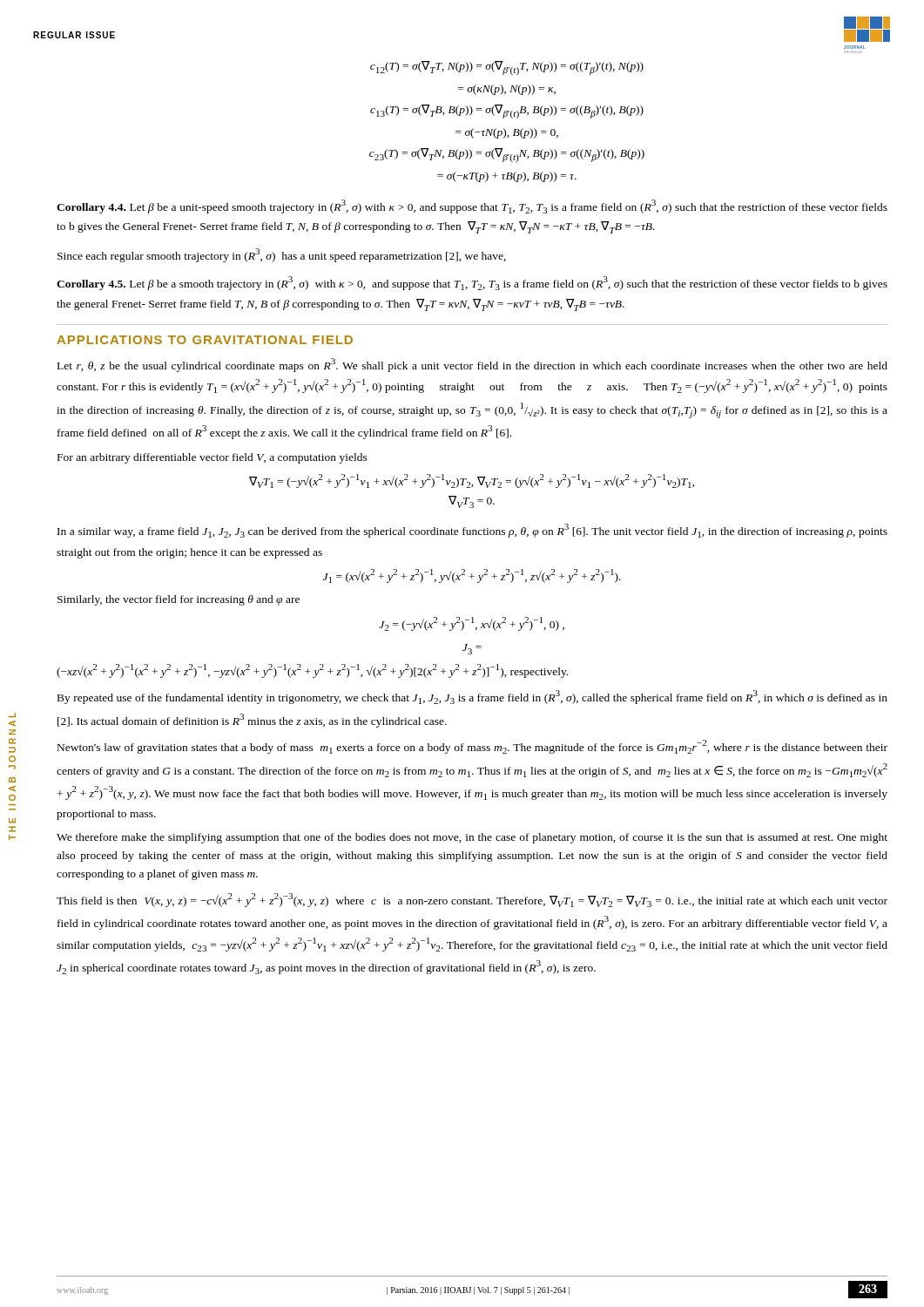Point to the text block starting "APPLICATIONS TO GRAVITATIONAL FIELD"
This screenshot has height=1307, width=924.
pos(205,339)
